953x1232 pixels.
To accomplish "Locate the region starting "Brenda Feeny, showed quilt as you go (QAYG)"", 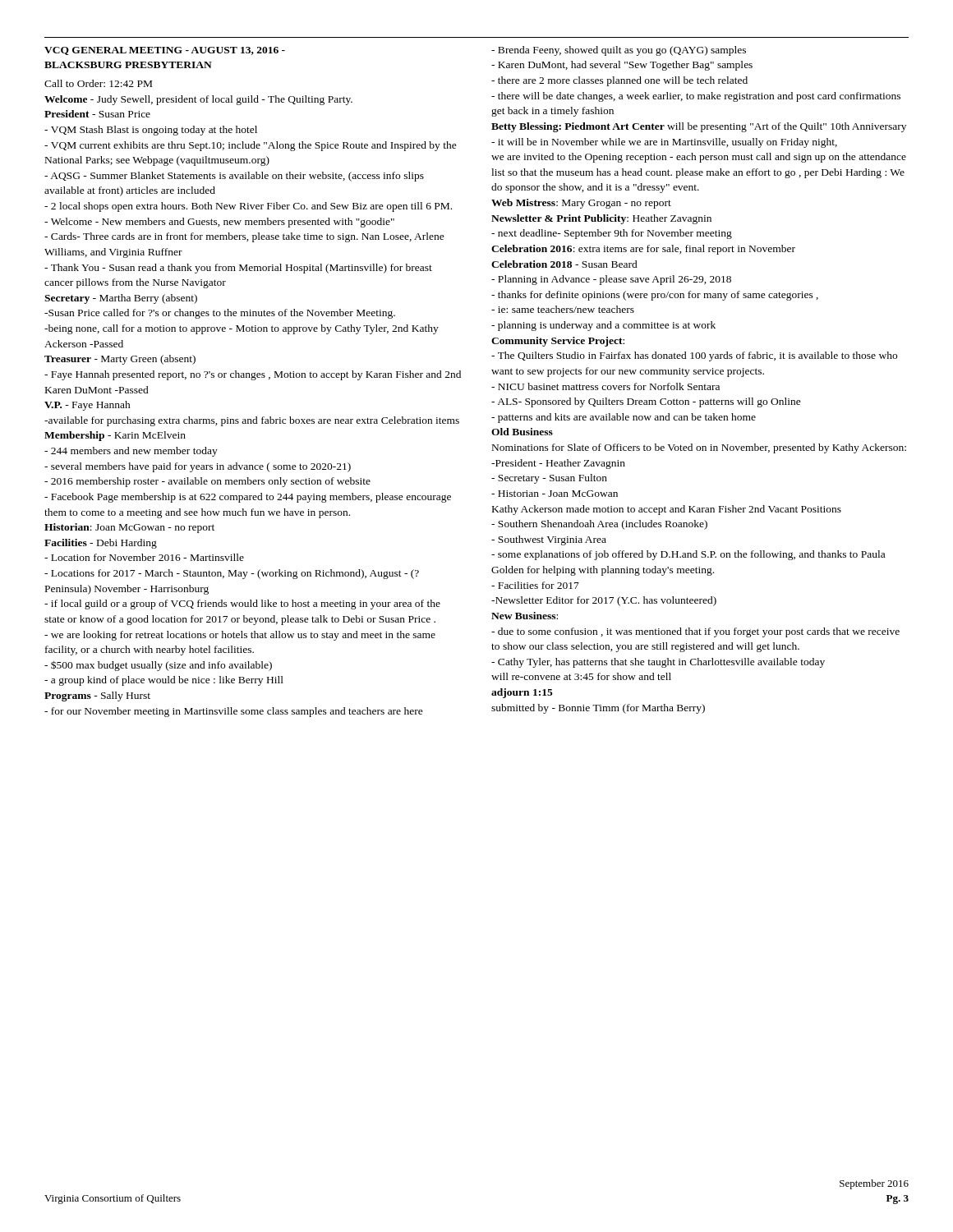I will [700, 379].
